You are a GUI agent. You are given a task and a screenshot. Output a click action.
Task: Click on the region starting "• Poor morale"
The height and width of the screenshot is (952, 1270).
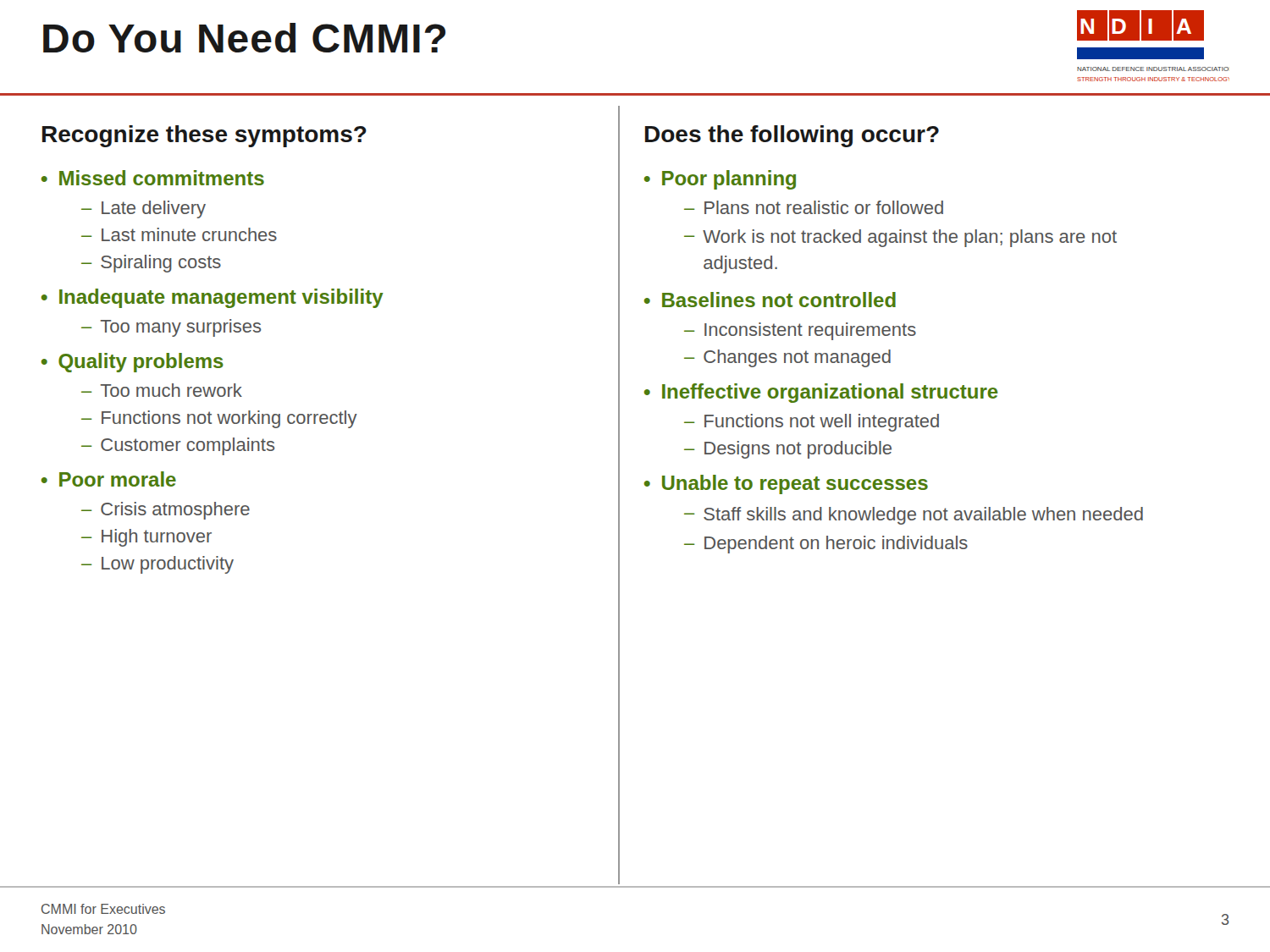click(x=109, y=480)
